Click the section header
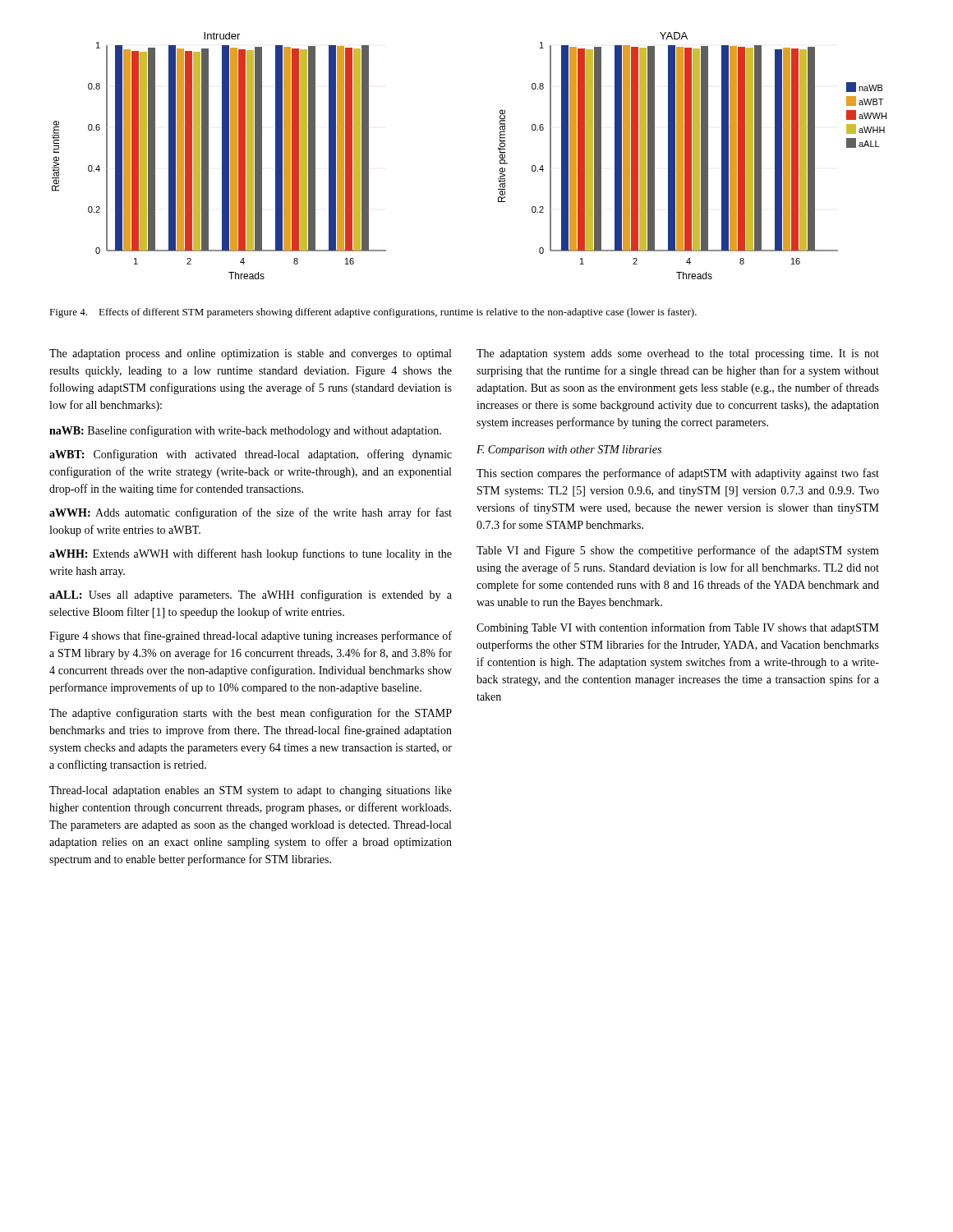This screenshot has width=953, height=1232. click(x=569, y=450)
